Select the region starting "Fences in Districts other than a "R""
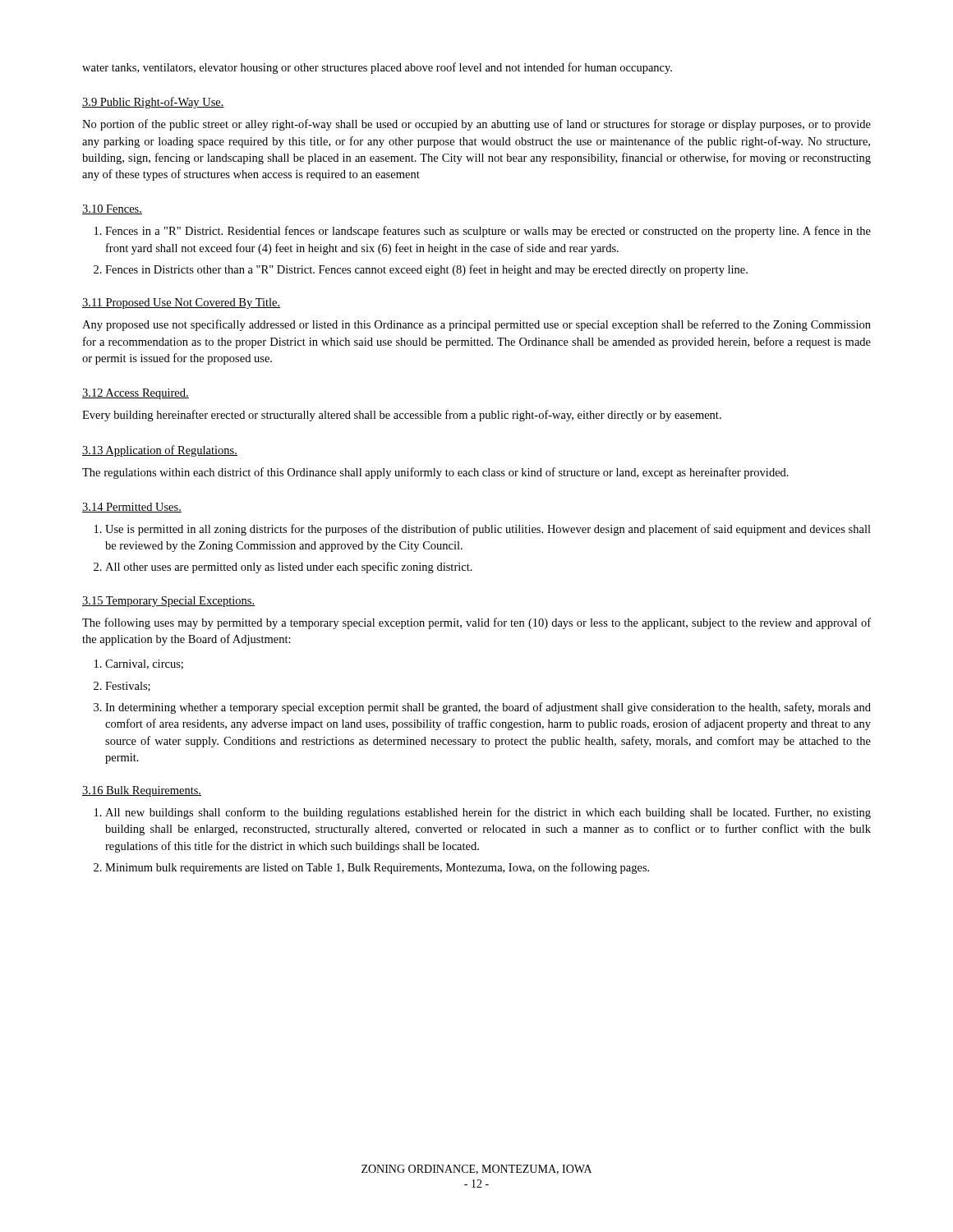The height and width of the screenshot is (1232, 953). point(427,270)
